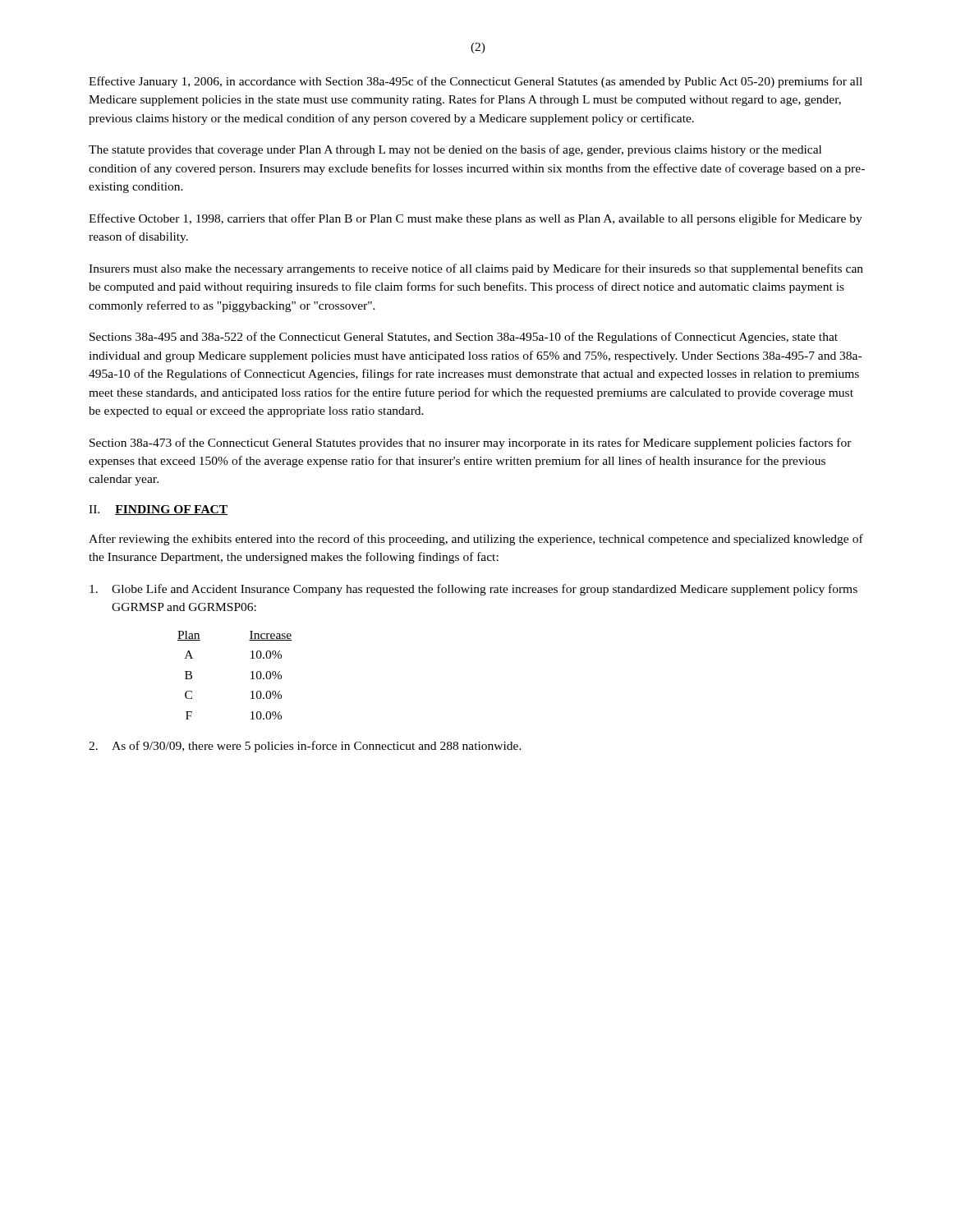The height and width of the screenshot is (1232, 956).
Task: Select the list item containing "Globe Life and Accident"
Action: pos(473,590)
